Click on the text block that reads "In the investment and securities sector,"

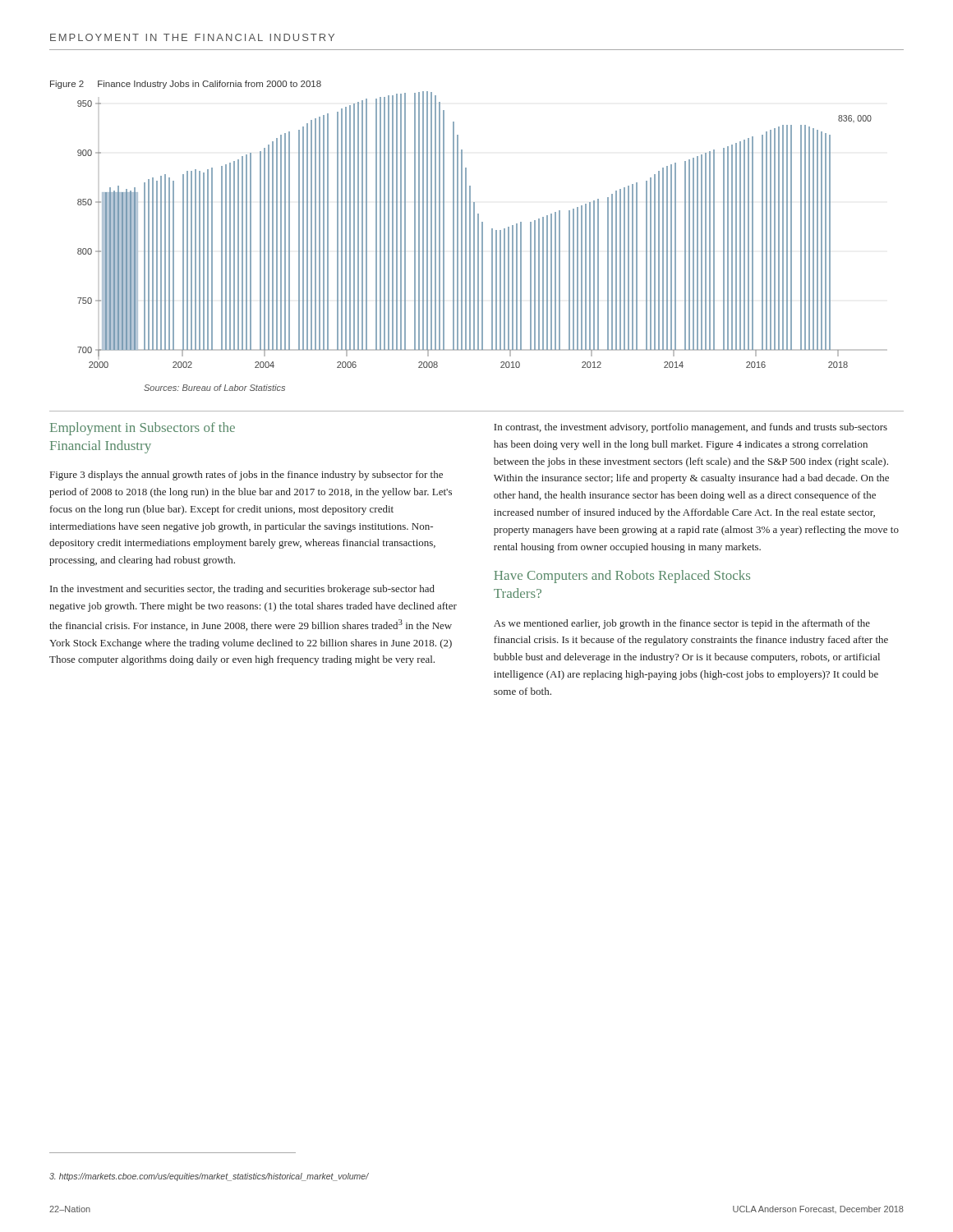[x=253, y=624]
